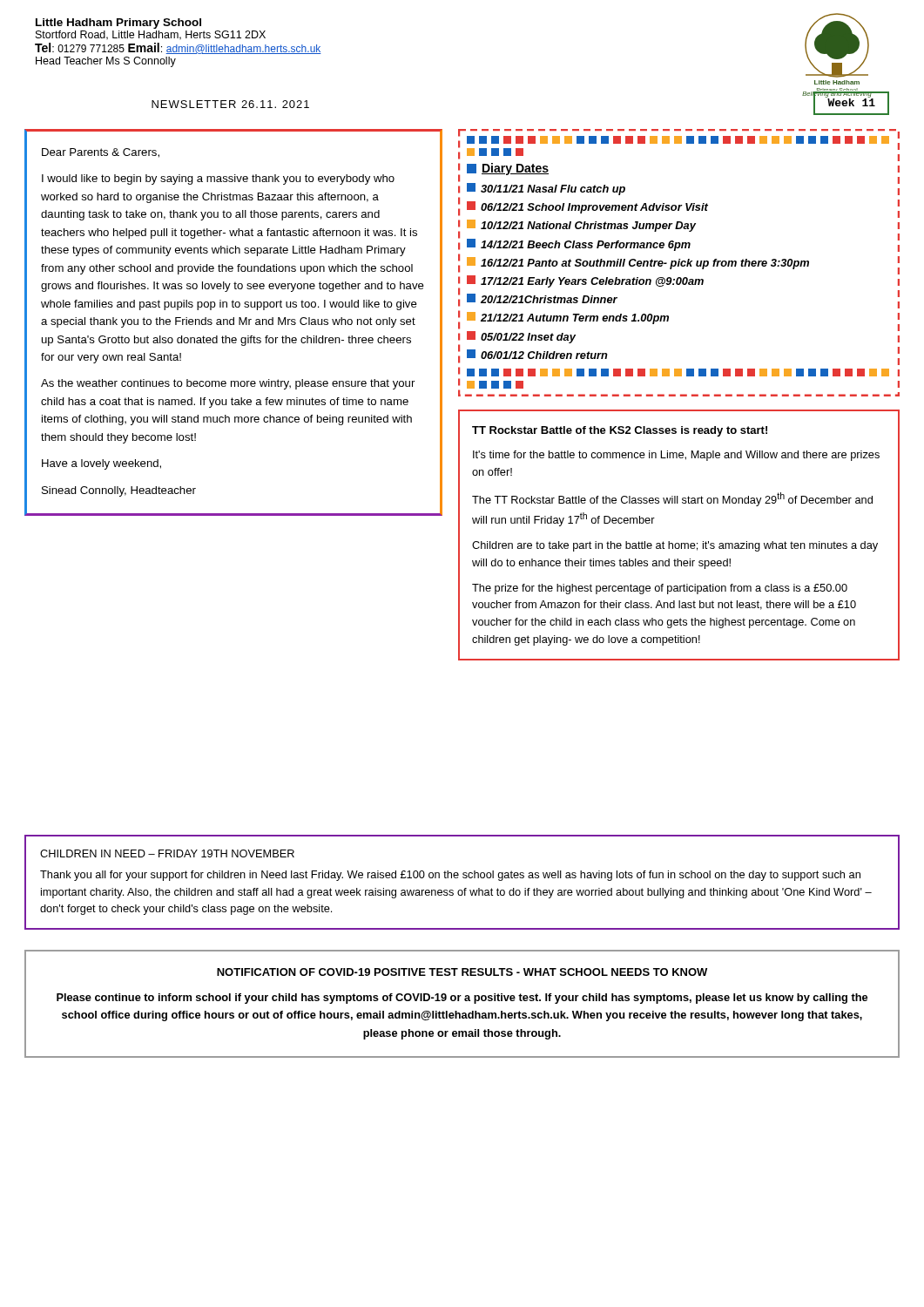Locate the element starting "14/12/21 Beech Class Performance 6pm"
Screen dimensions: 1307x924
[579, 244]
